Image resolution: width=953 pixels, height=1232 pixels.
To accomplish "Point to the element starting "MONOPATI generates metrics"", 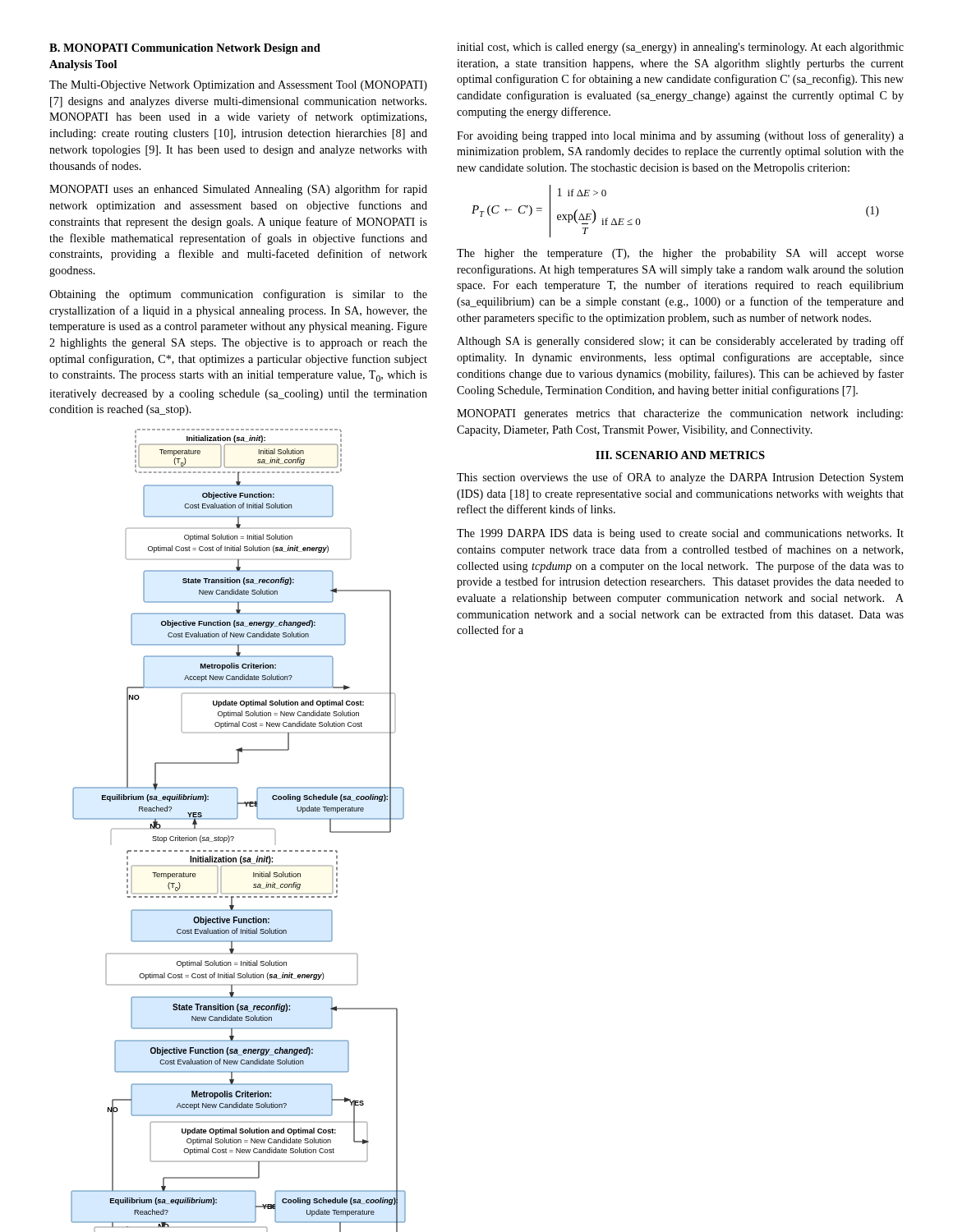I will point(680,422).
